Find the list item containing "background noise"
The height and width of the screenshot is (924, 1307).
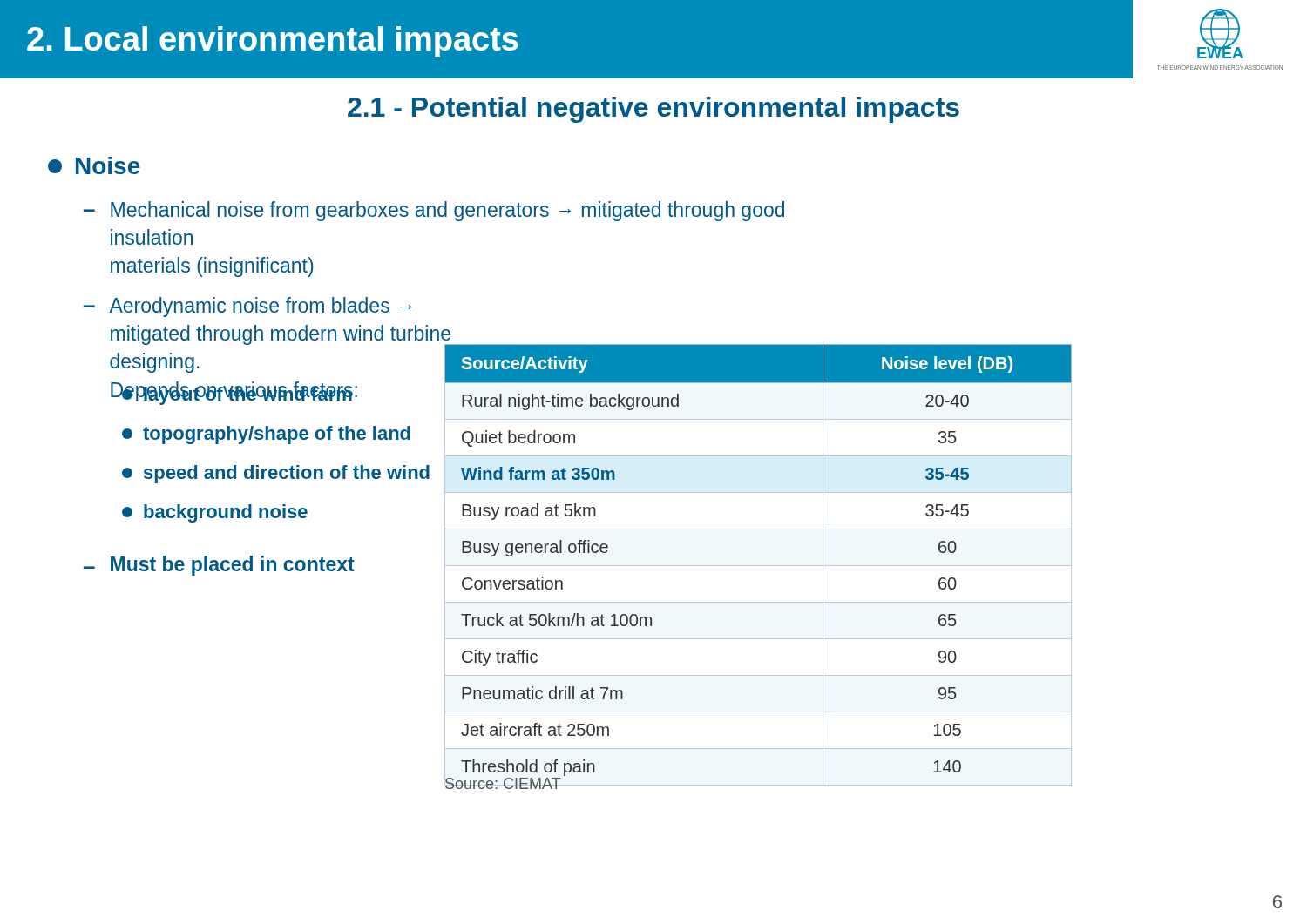(215, 512)
